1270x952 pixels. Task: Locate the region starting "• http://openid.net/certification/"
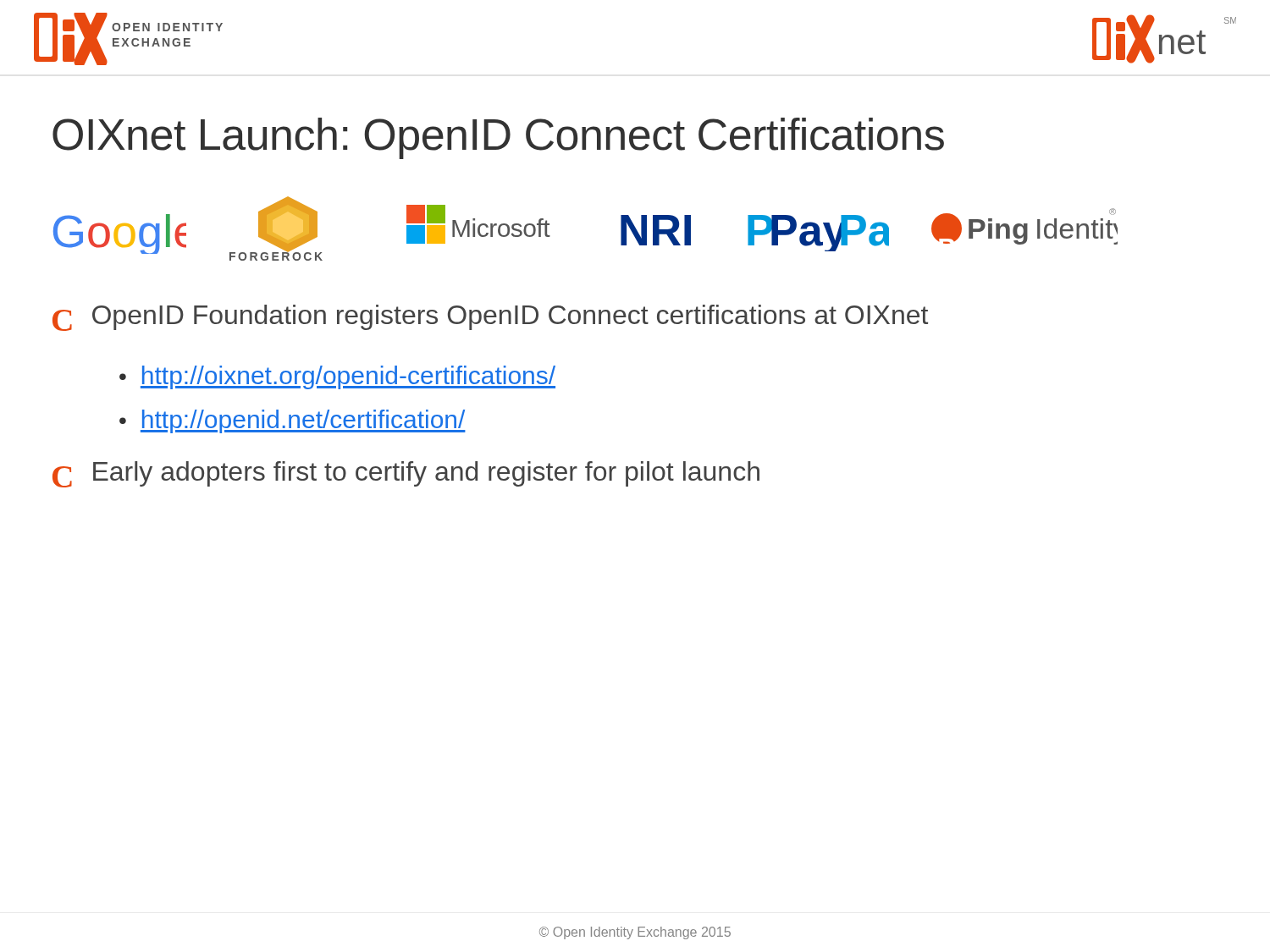[292, 420]
